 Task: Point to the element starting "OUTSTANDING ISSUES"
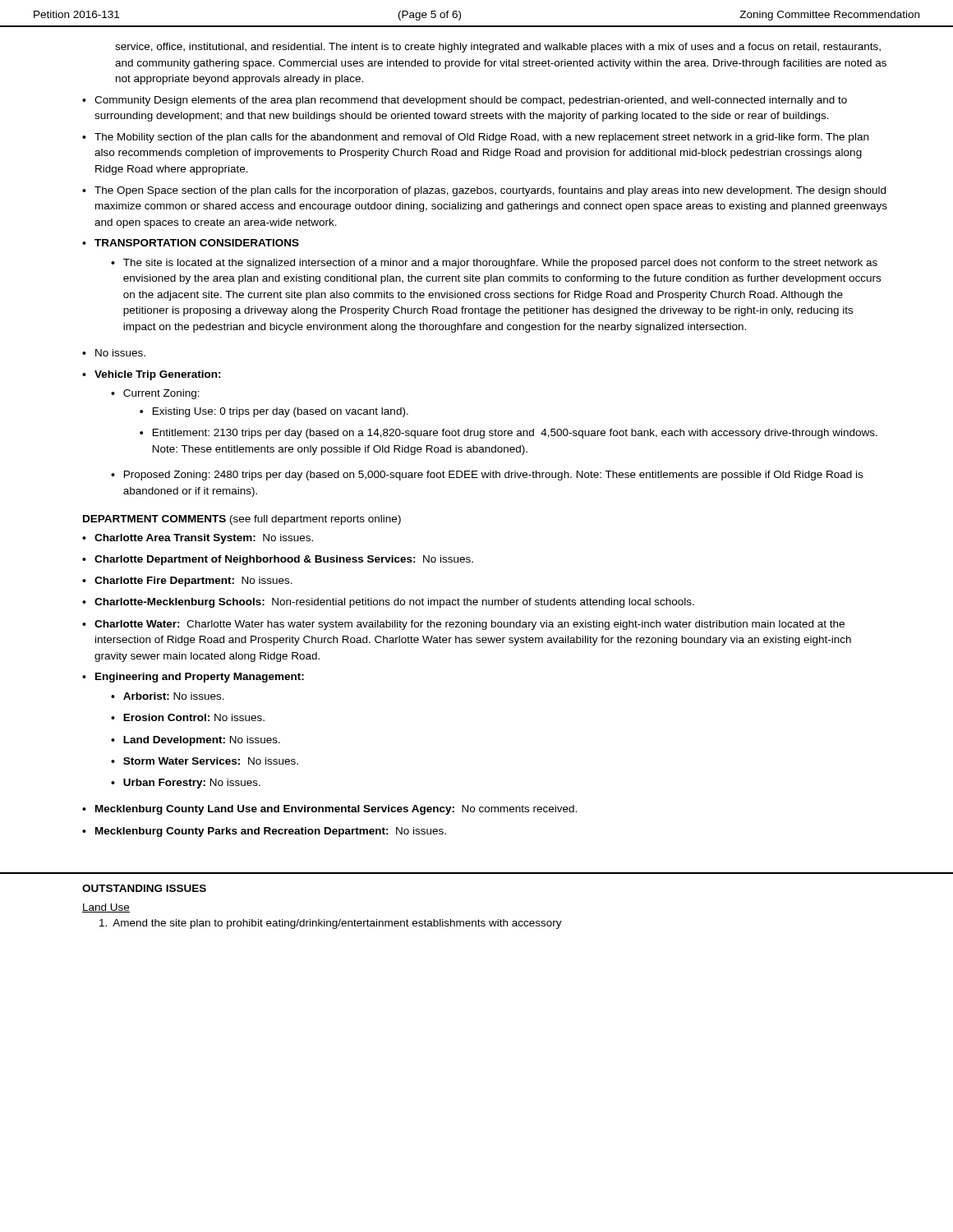point(144,888)
